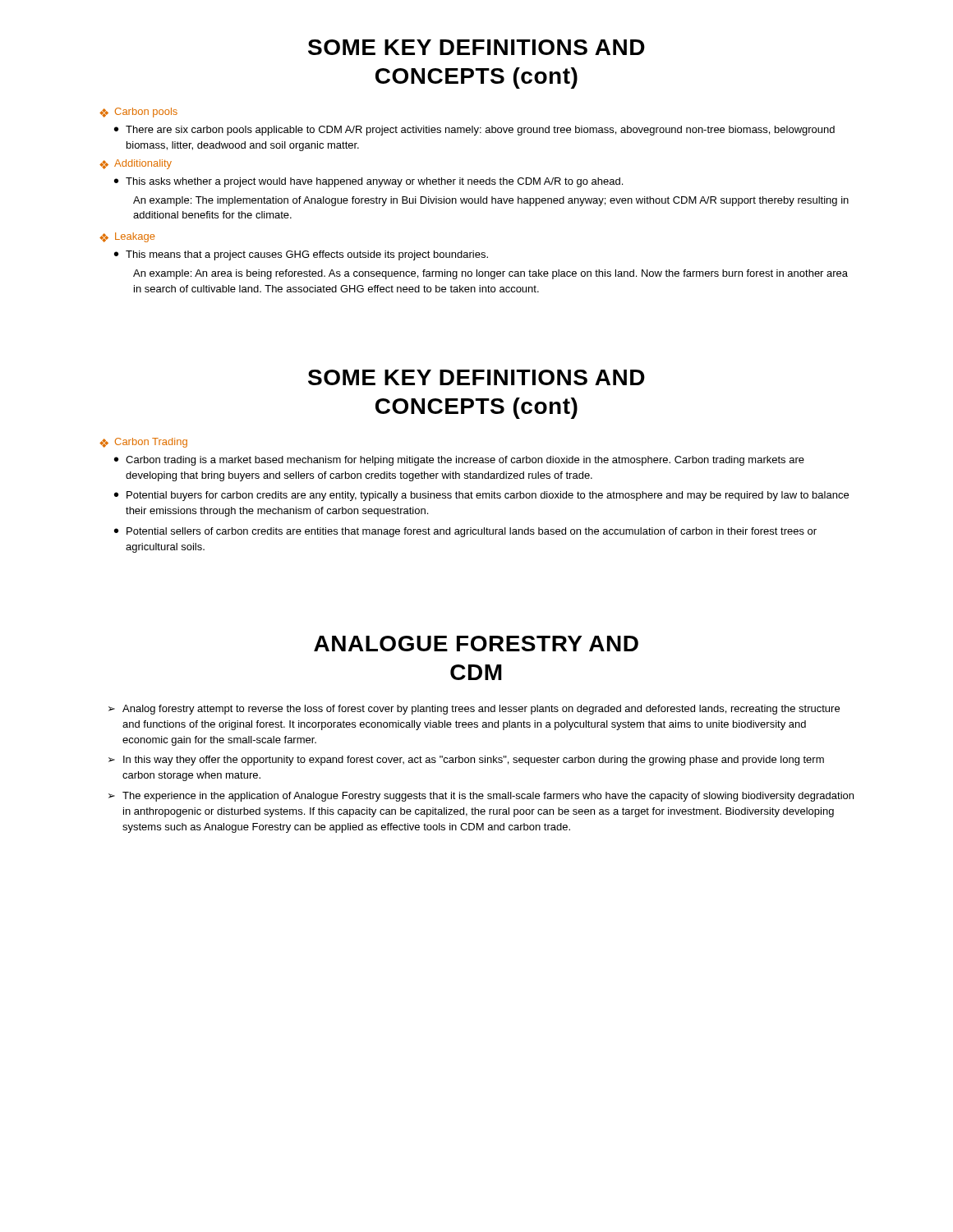Screen dimensions: 1232x953
Task: Find the list item that says "• Potential buyers"
Action: (484, 504)
